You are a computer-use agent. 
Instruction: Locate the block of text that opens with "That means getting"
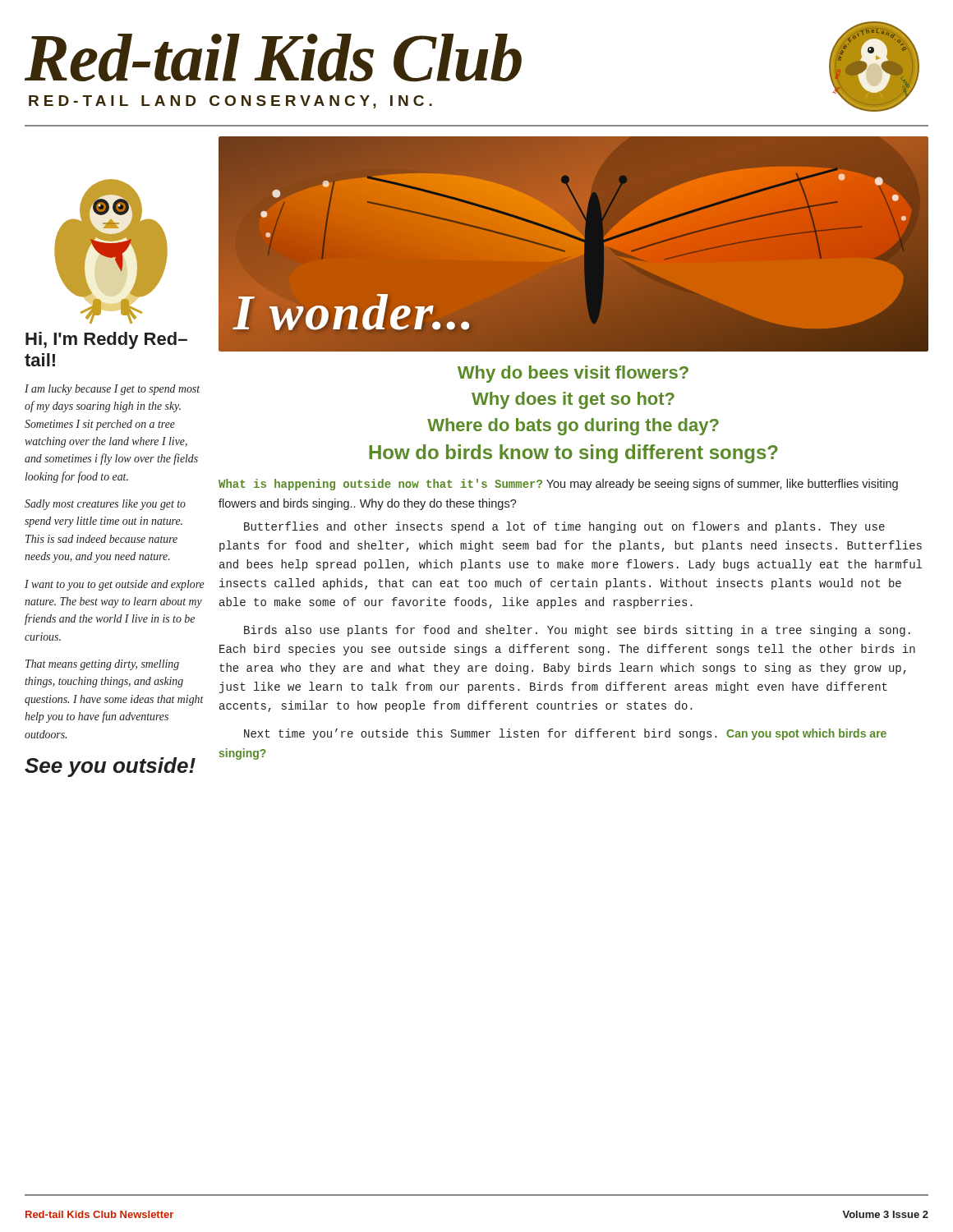pyautogui.click(x=115, y=699)
